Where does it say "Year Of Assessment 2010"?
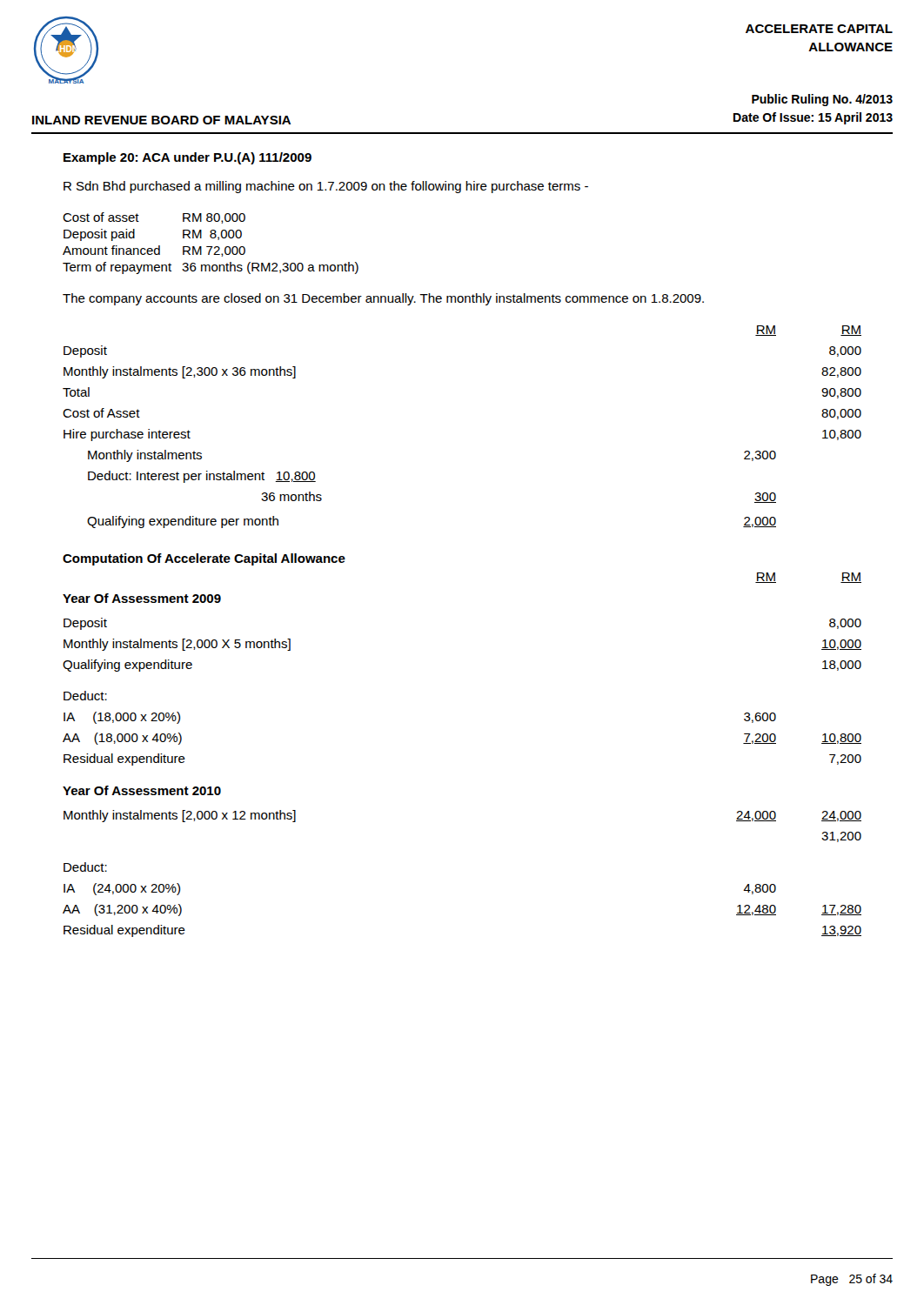This screenshot has width=924, height=1305. tap(142, 790)
